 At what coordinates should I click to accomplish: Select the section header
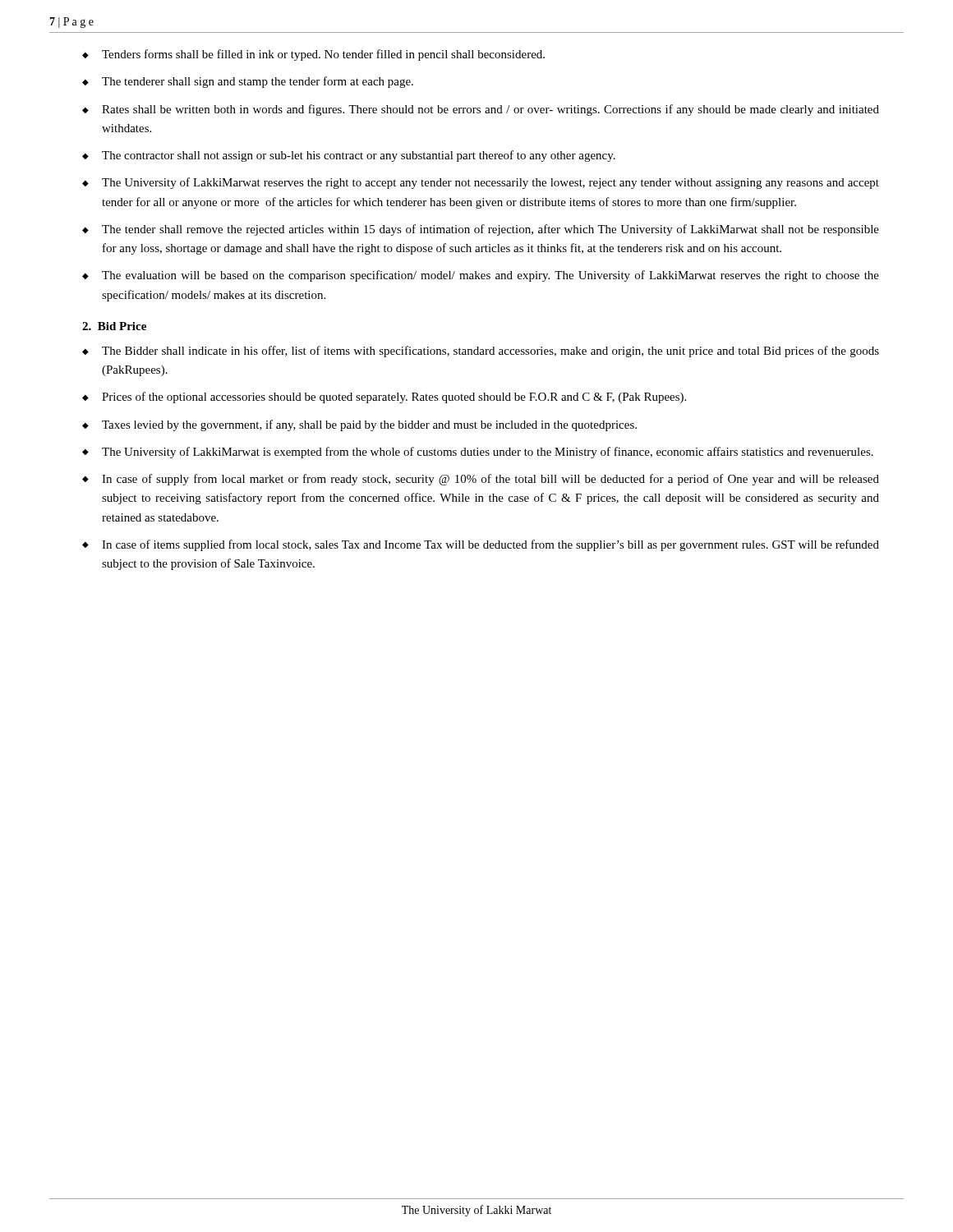(114, 326)
